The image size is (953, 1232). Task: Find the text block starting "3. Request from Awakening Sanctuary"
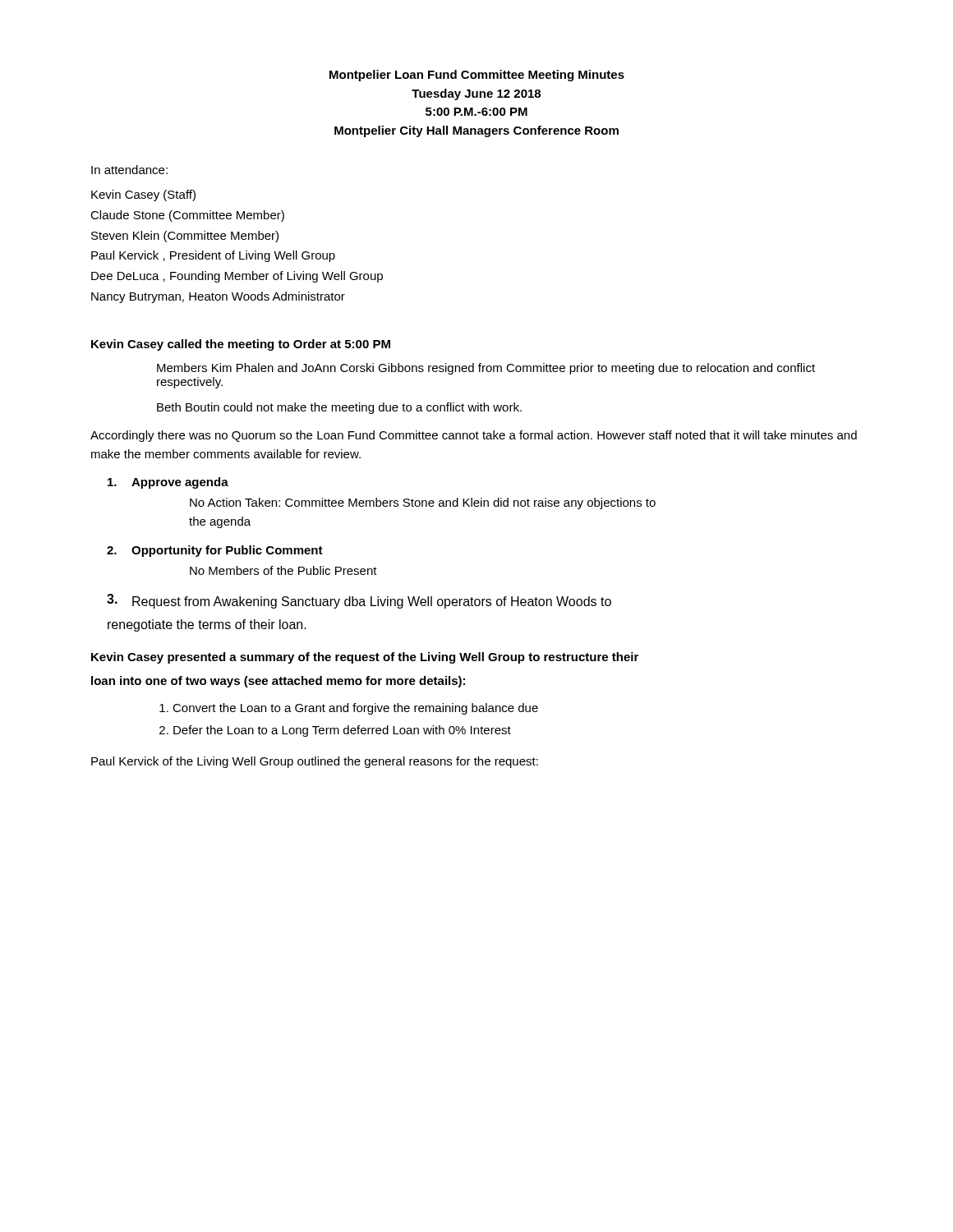tap(359, 602)
